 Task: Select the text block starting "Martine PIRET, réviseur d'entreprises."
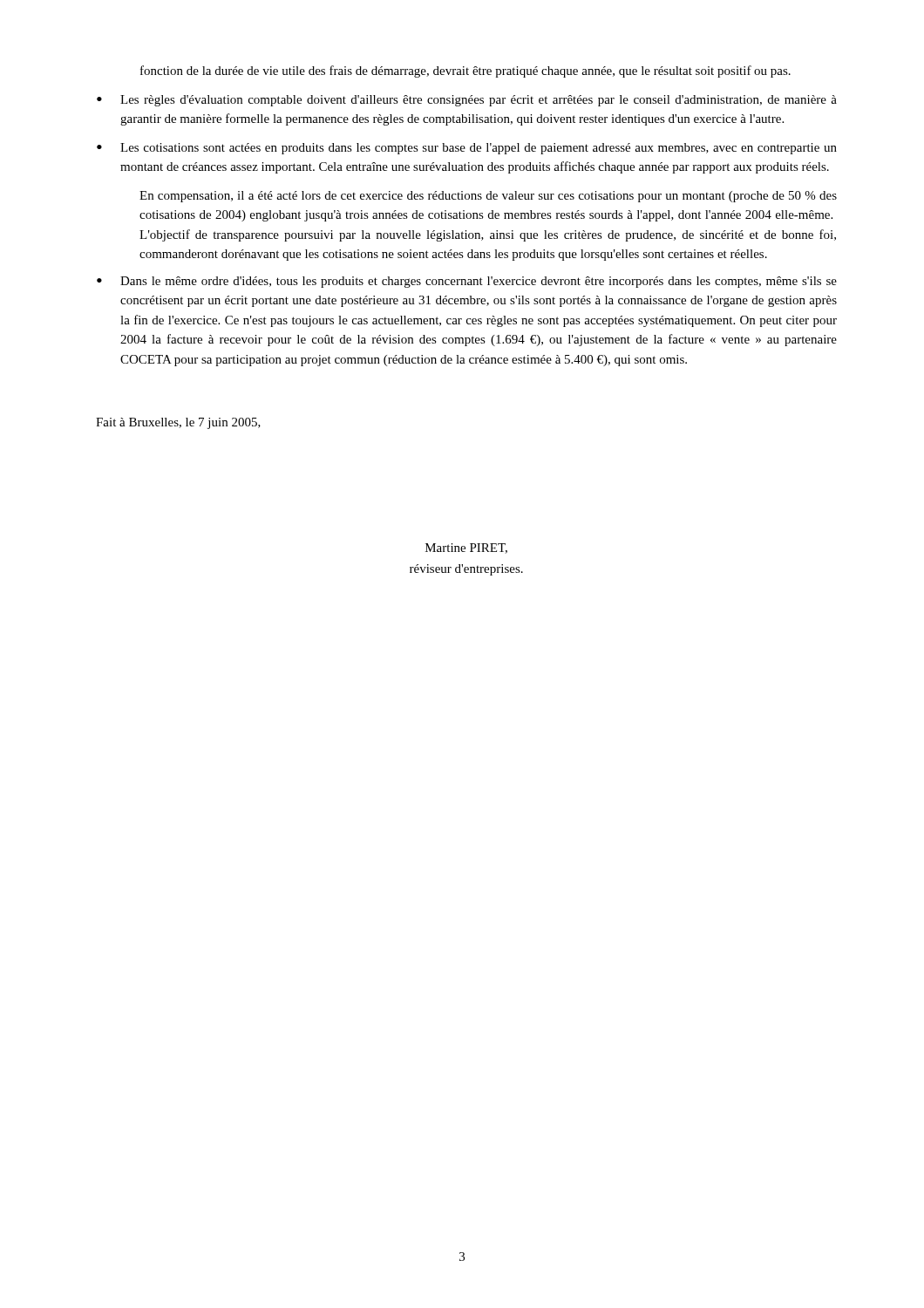466,558
